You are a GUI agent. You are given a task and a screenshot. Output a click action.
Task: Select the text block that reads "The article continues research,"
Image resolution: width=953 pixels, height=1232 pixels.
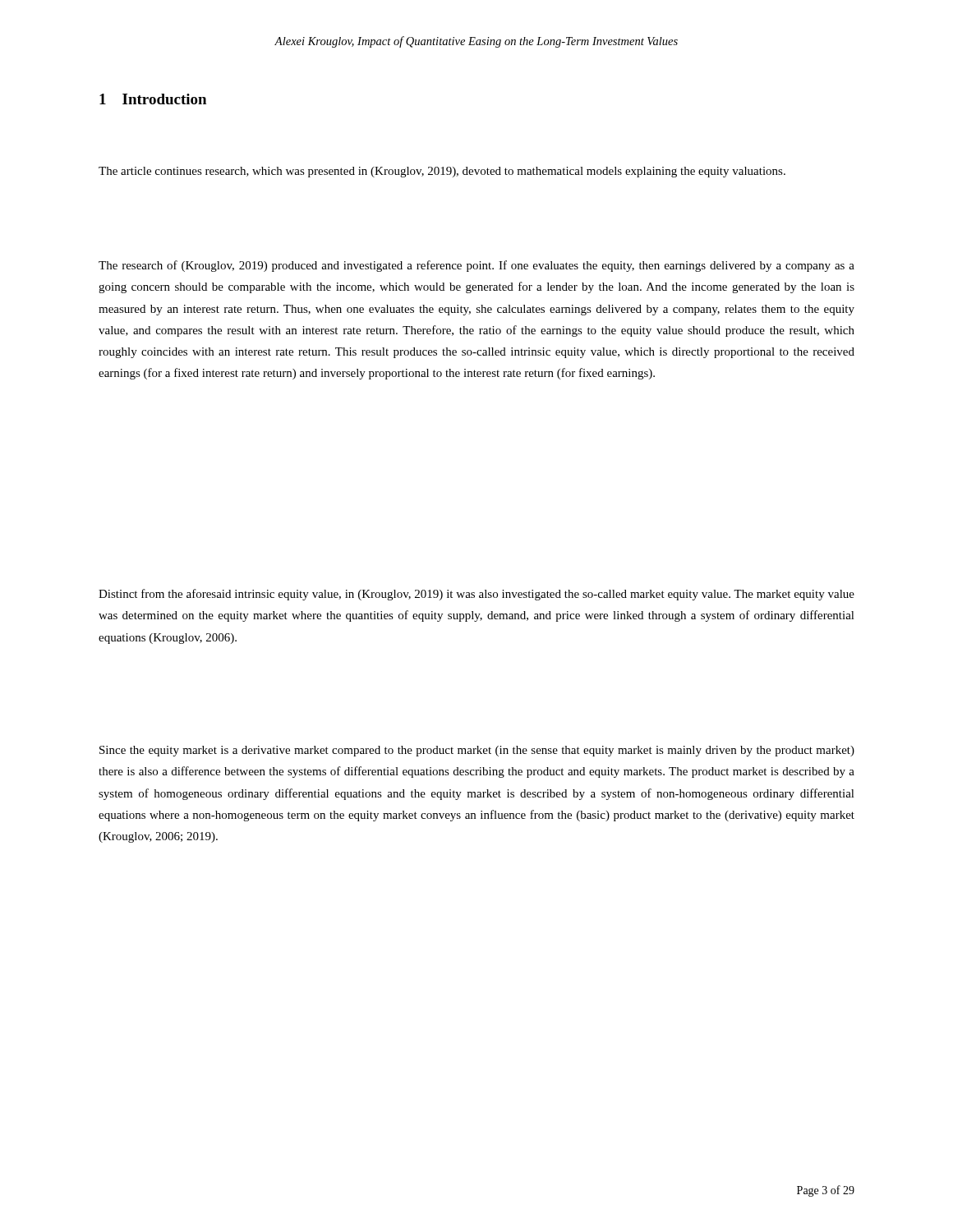click(x=442, y=171)
